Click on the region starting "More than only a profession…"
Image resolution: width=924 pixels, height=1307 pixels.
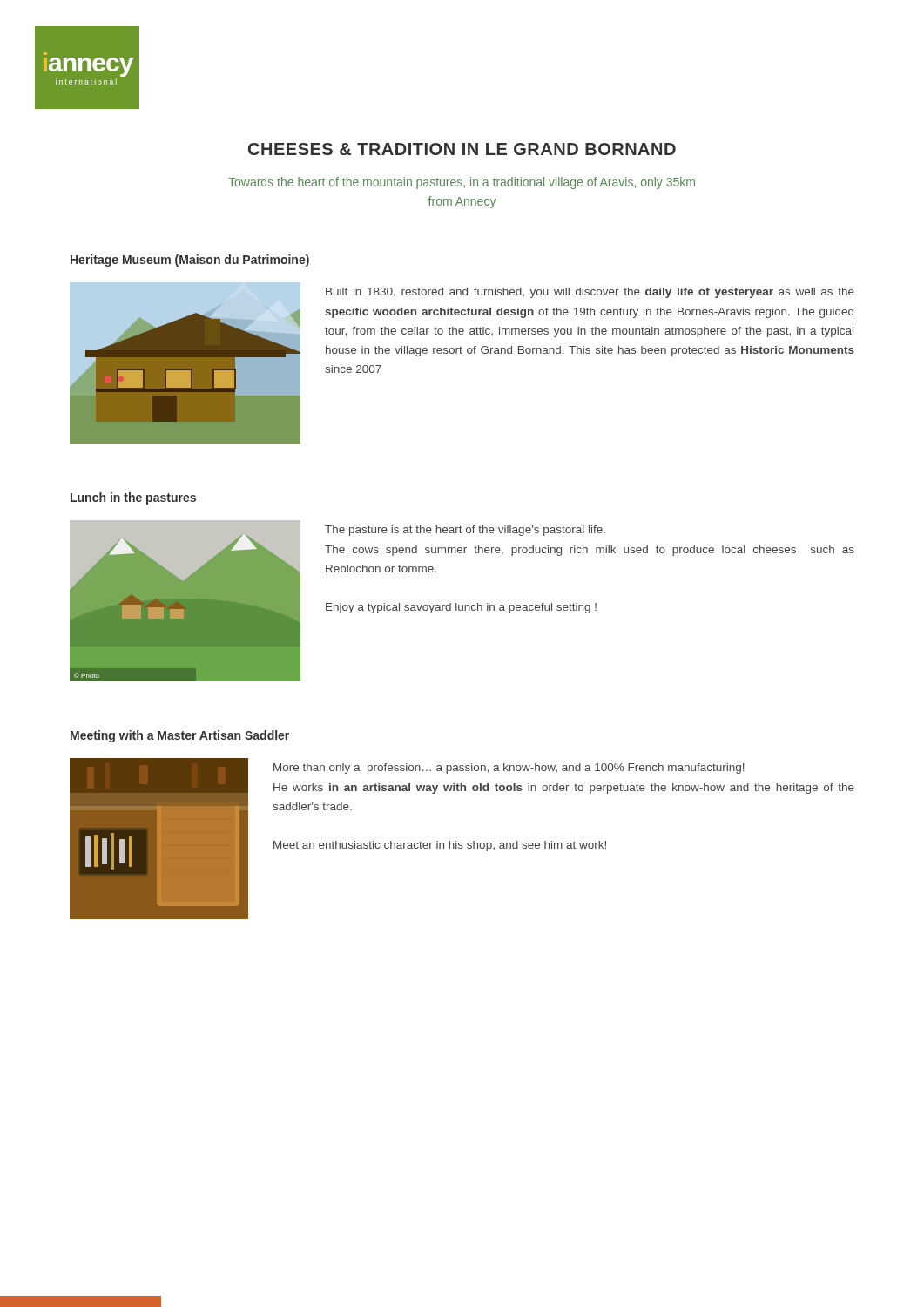pyautogui.click(x=509, y=769)
